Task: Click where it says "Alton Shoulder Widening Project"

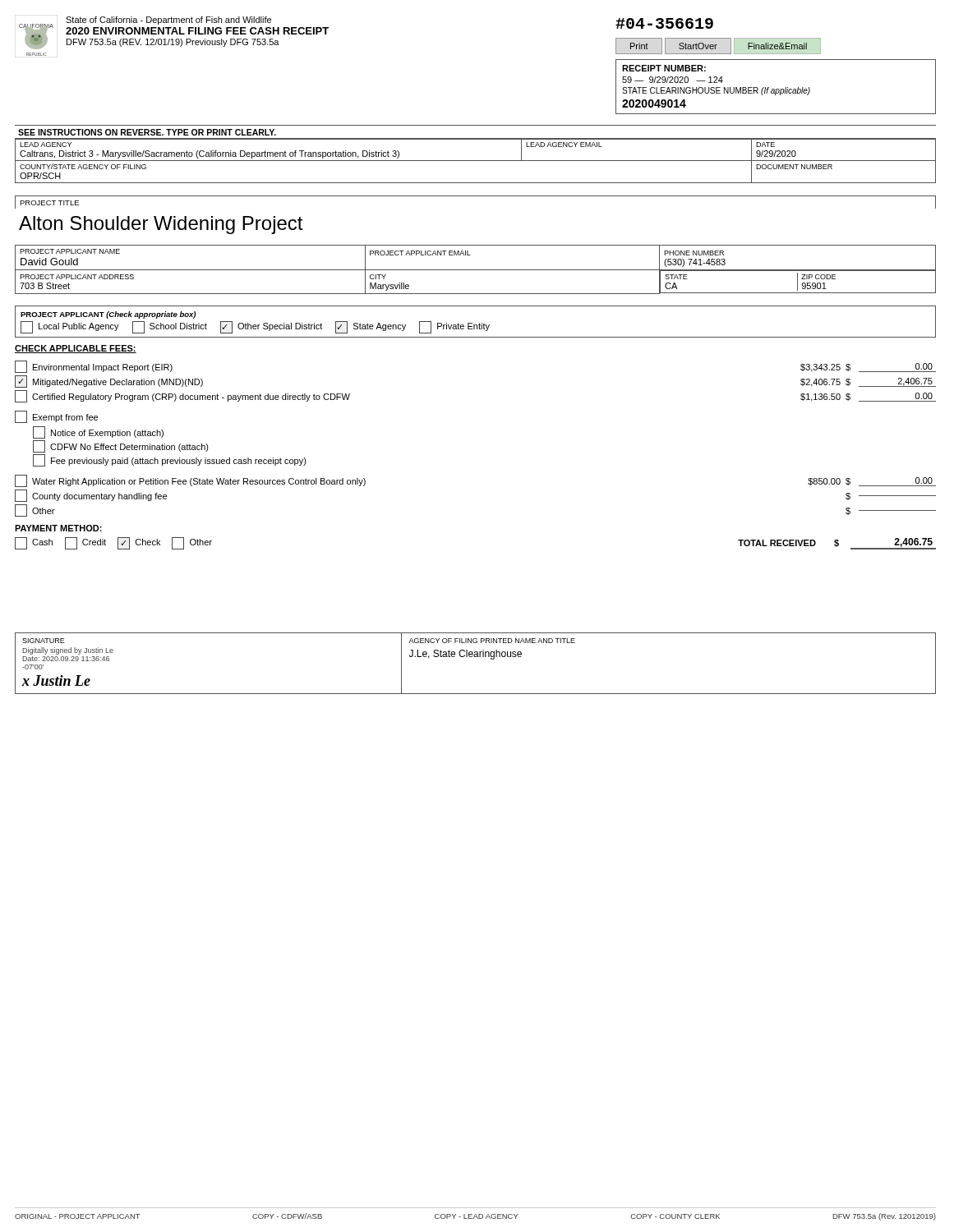Action: pyautogui.click(x=161, y=223)
